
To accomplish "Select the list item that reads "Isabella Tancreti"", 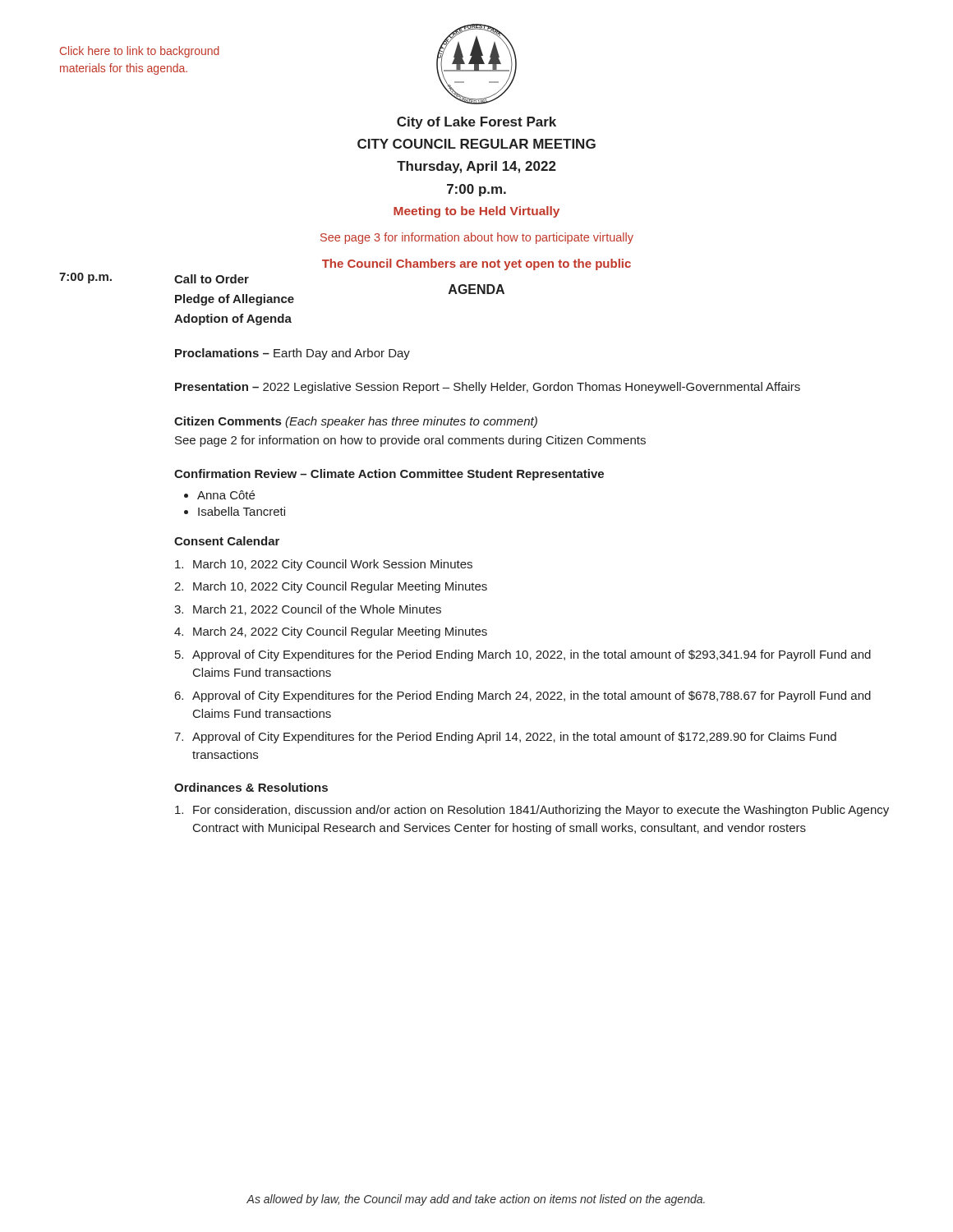I will pos(242,511).
